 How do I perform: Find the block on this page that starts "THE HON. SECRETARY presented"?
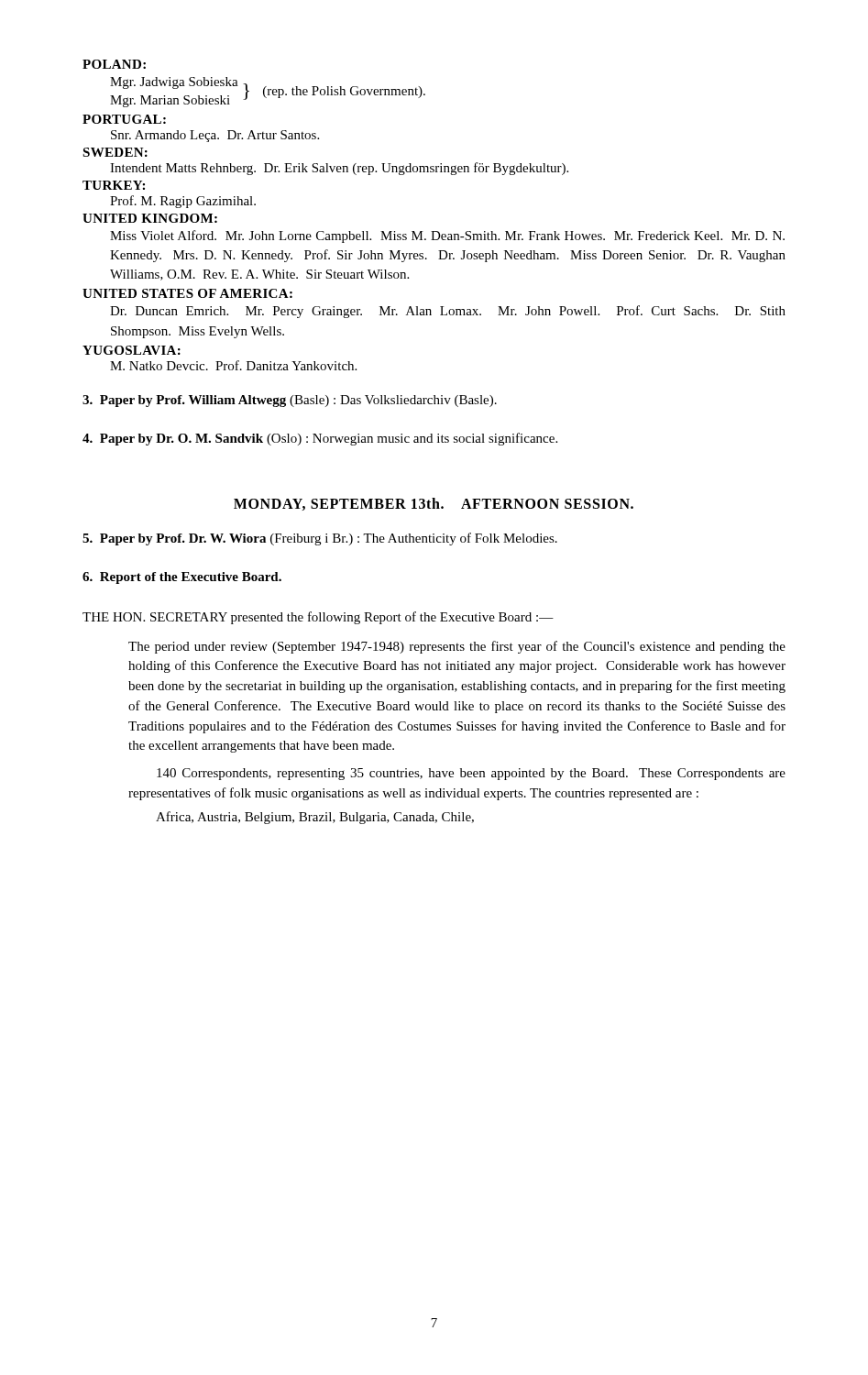434,618
